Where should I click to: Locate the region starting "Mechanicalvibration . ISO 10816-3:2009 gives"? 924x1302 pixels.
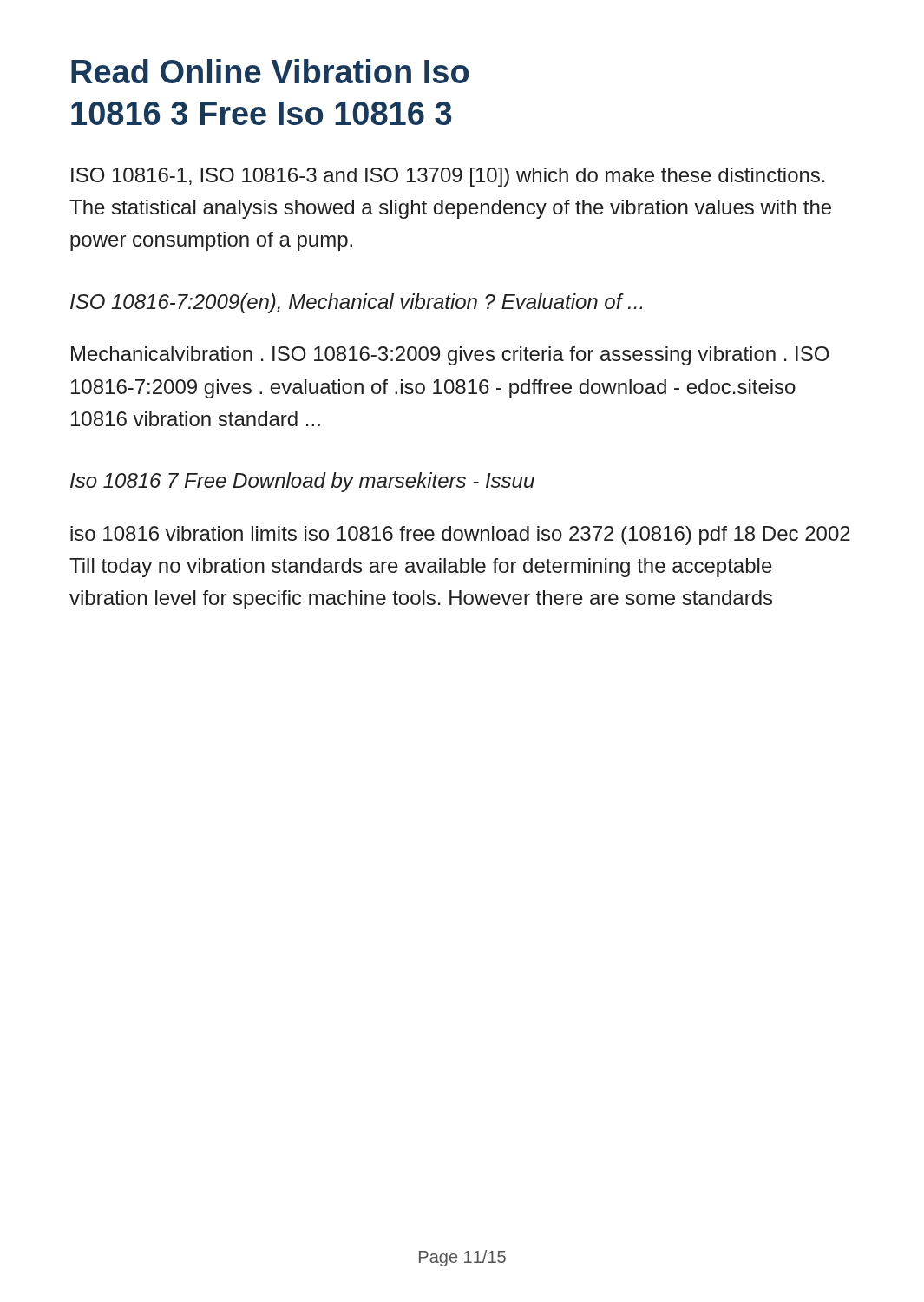[x=462, y=386]
